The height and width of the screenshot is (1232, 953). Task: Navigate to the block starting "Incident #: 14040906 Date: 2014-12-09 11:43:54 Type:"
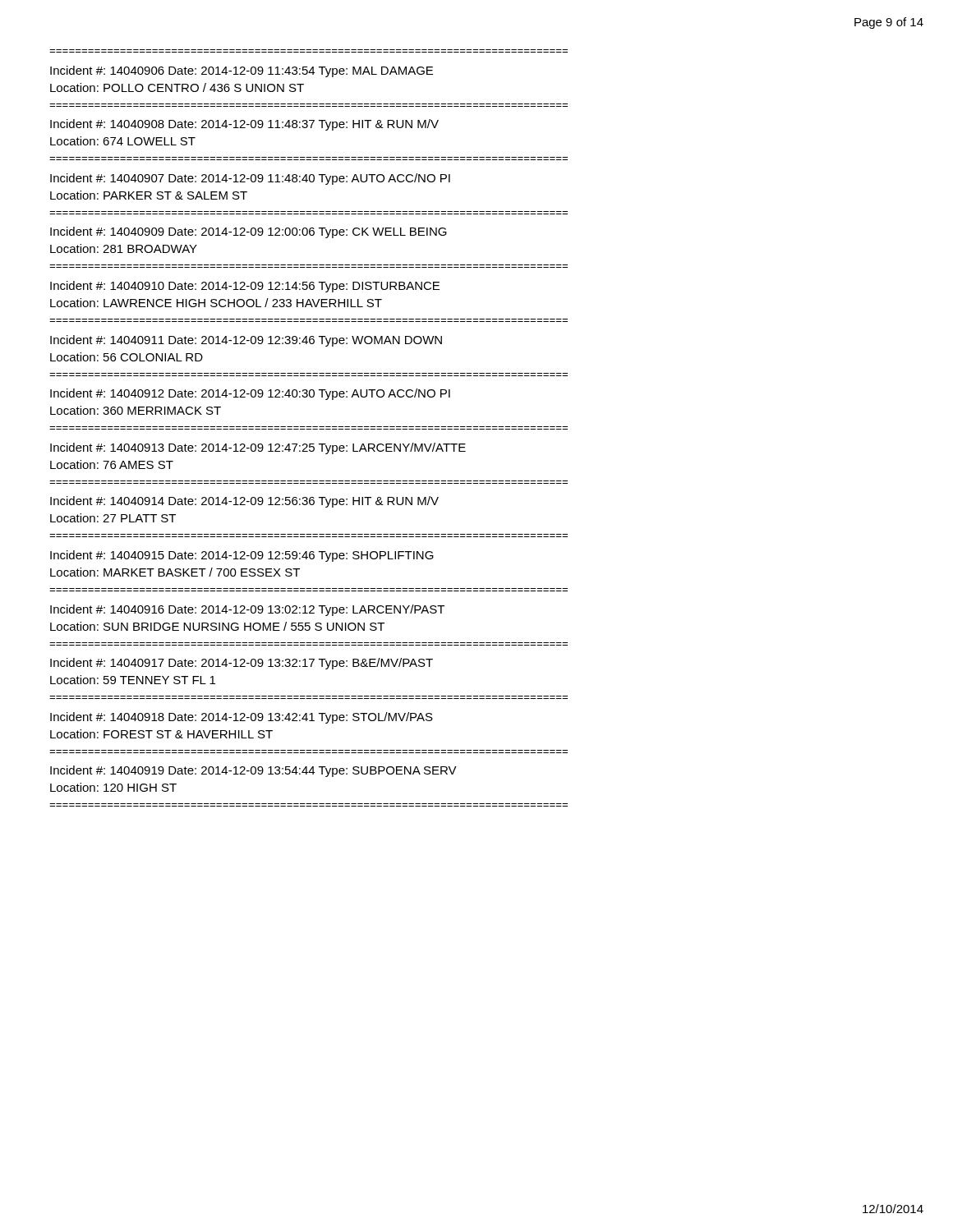(241, 79)
